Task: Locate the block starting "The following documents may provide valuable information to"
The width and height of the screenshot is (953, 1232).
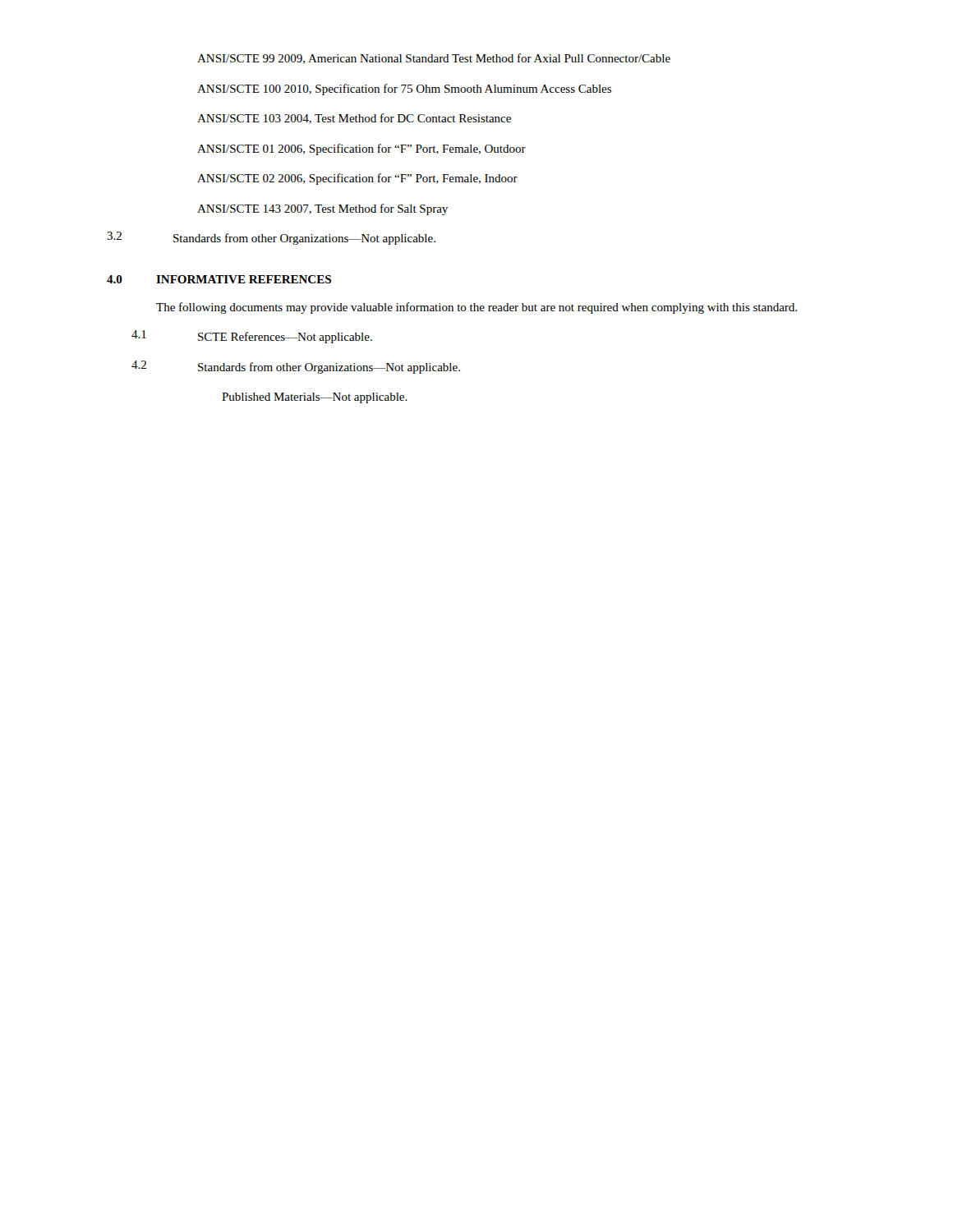Action: click(x=477, y=307)
